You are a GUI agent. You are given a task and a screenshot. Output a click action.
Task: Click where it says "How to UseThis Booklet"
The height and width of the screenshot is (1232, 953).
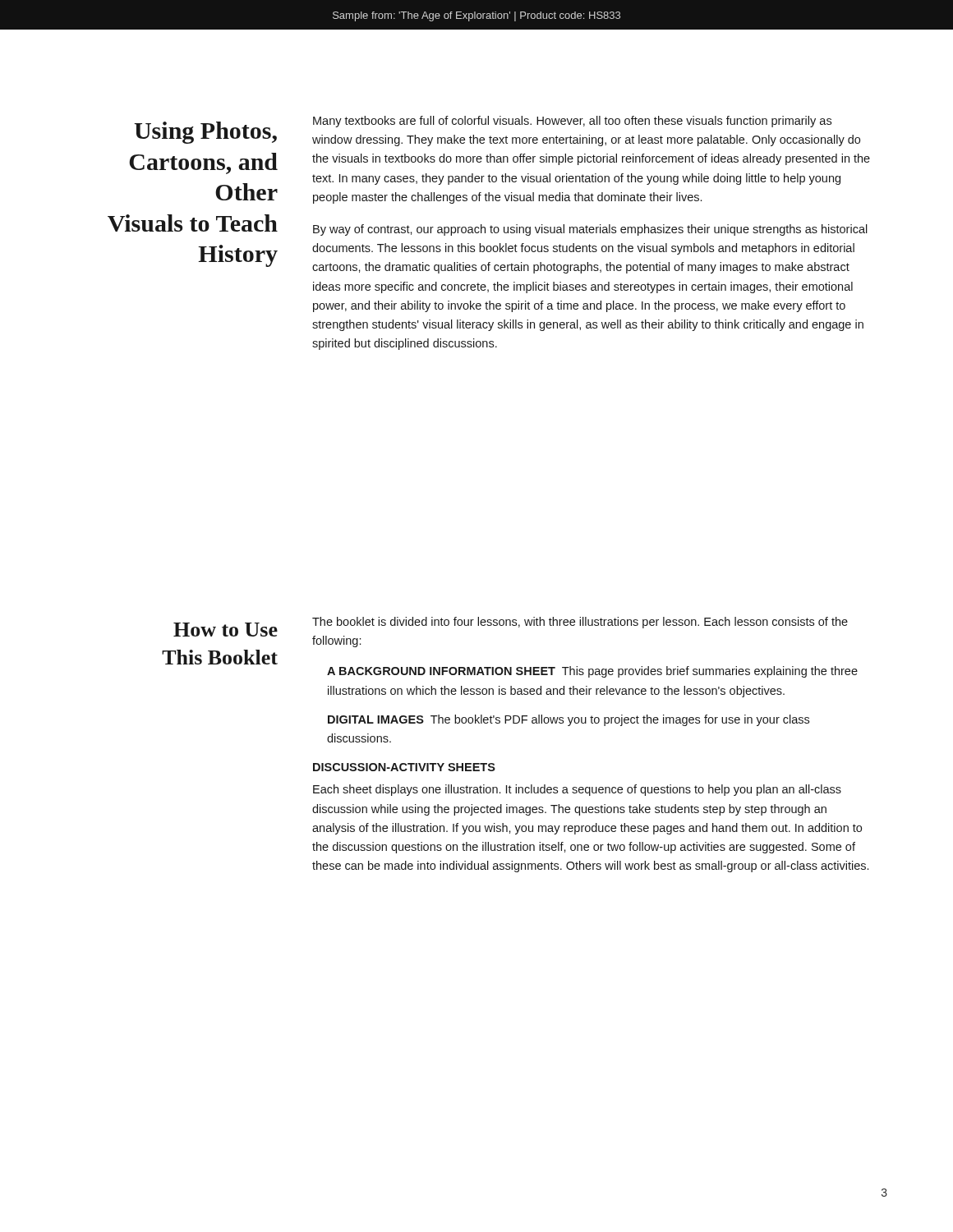tap(220, 643)
